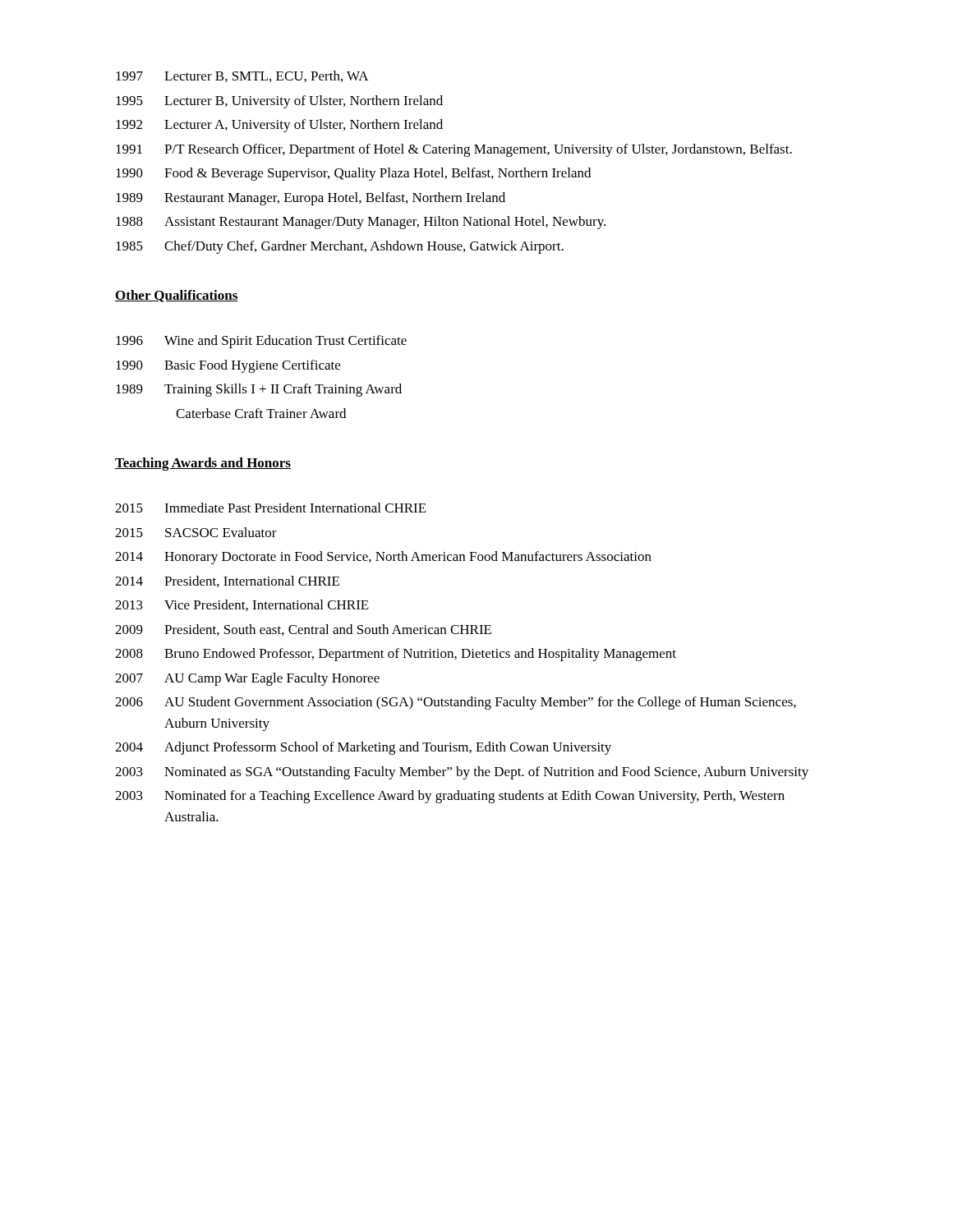Click on the list item containing "1990 Food & Beverage Supervisor, Quality"

476,173
